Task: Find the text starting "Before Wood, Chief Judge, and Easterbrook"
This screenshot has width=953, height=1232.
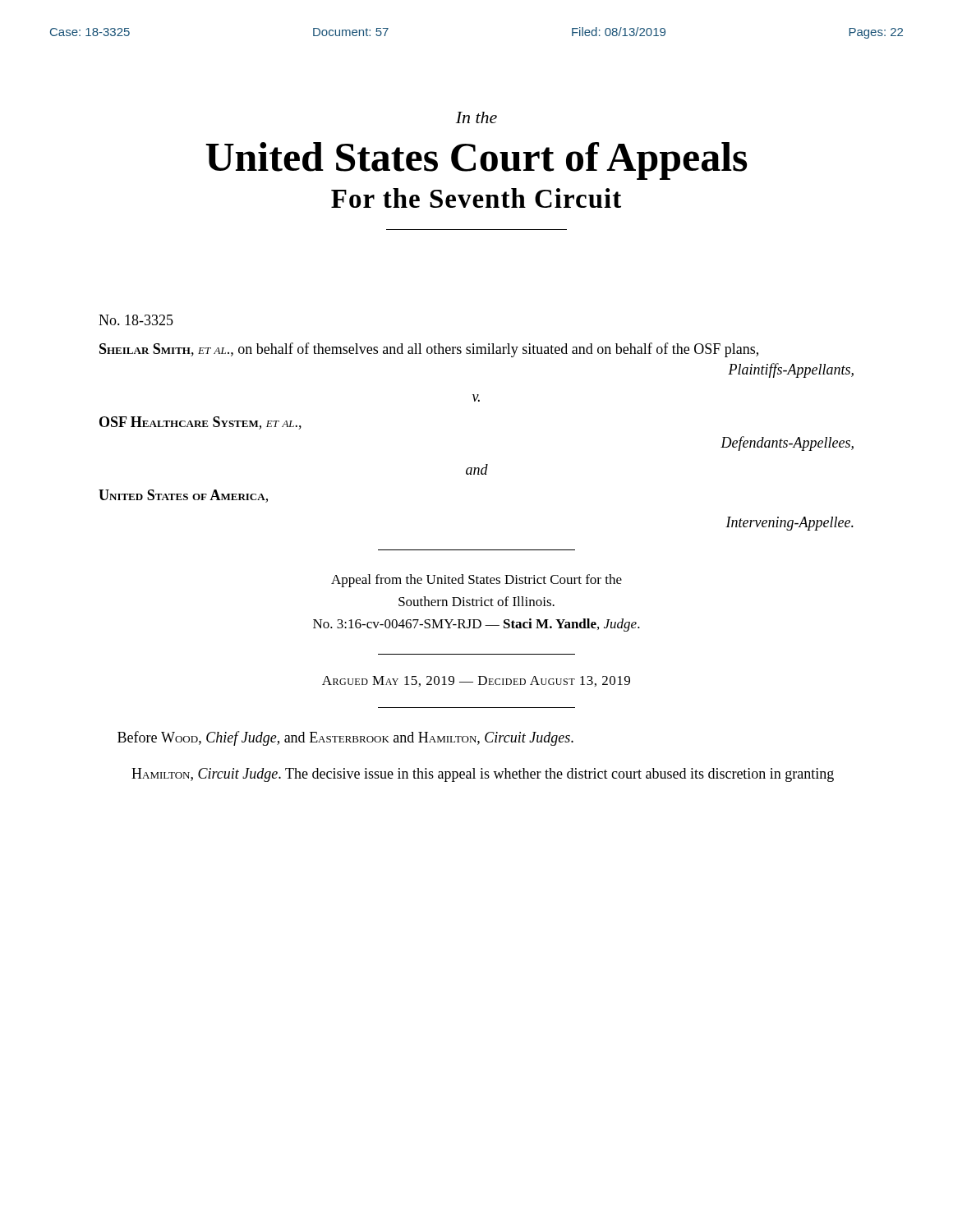Action: click(336, 737)
